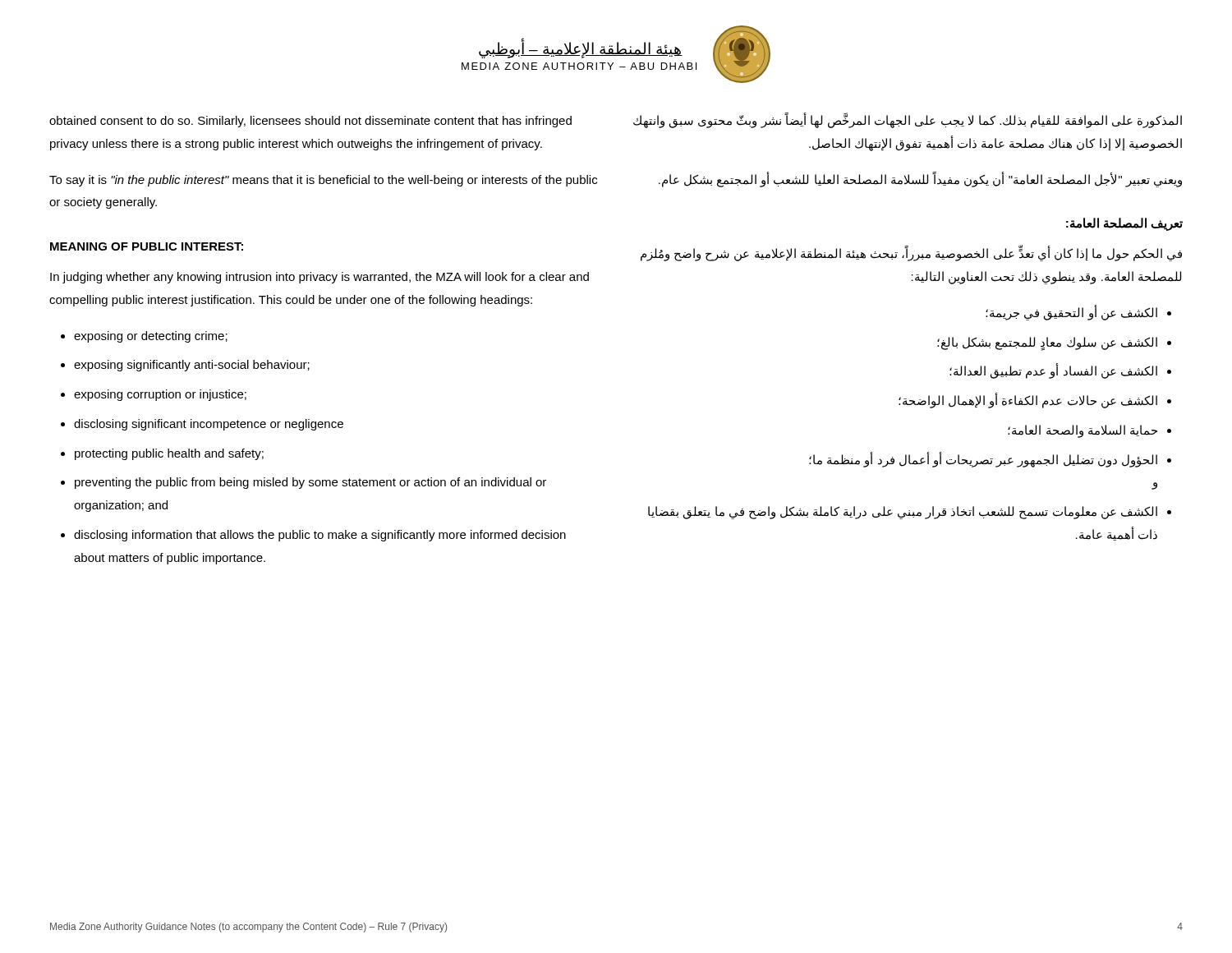Find the list item with the text "الكشف عن سلوك معادٍ للمجتمع"

(1047, 342)
